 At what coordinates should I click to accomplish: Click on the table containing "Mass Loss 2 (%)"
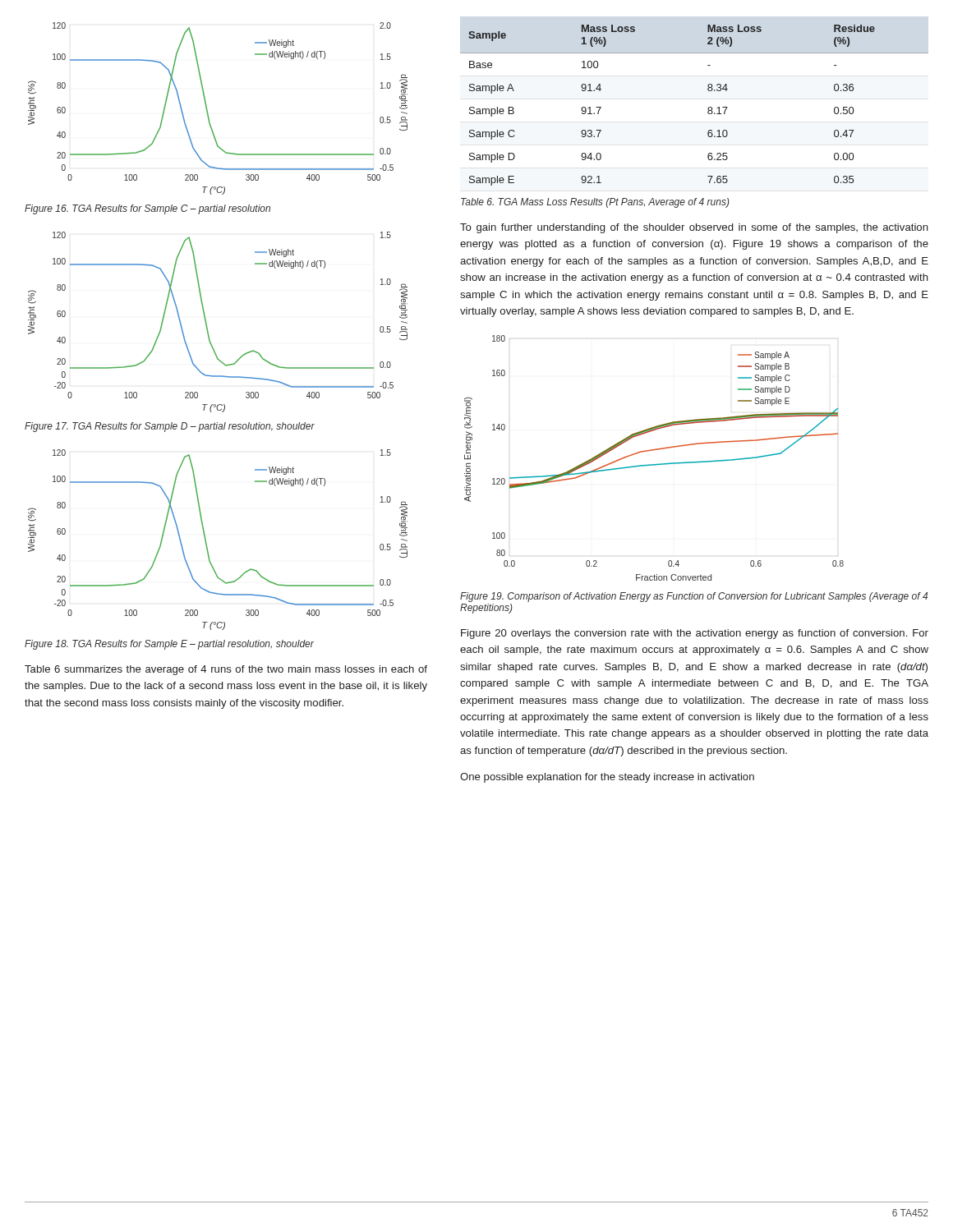tap(694, 104)
